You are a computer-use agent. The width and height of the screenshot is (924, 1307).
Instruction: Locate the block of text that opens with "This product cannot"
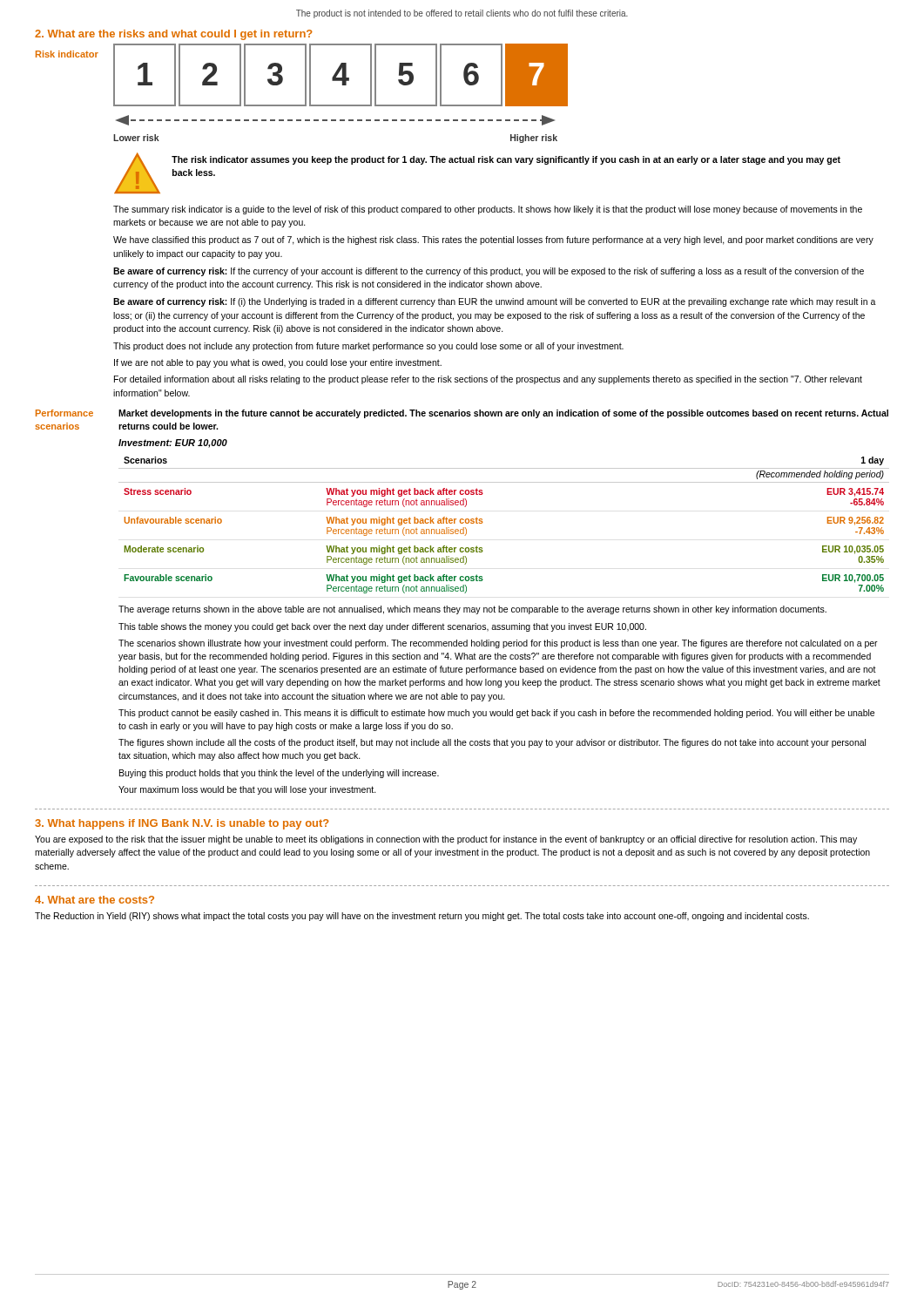point(497,719)
